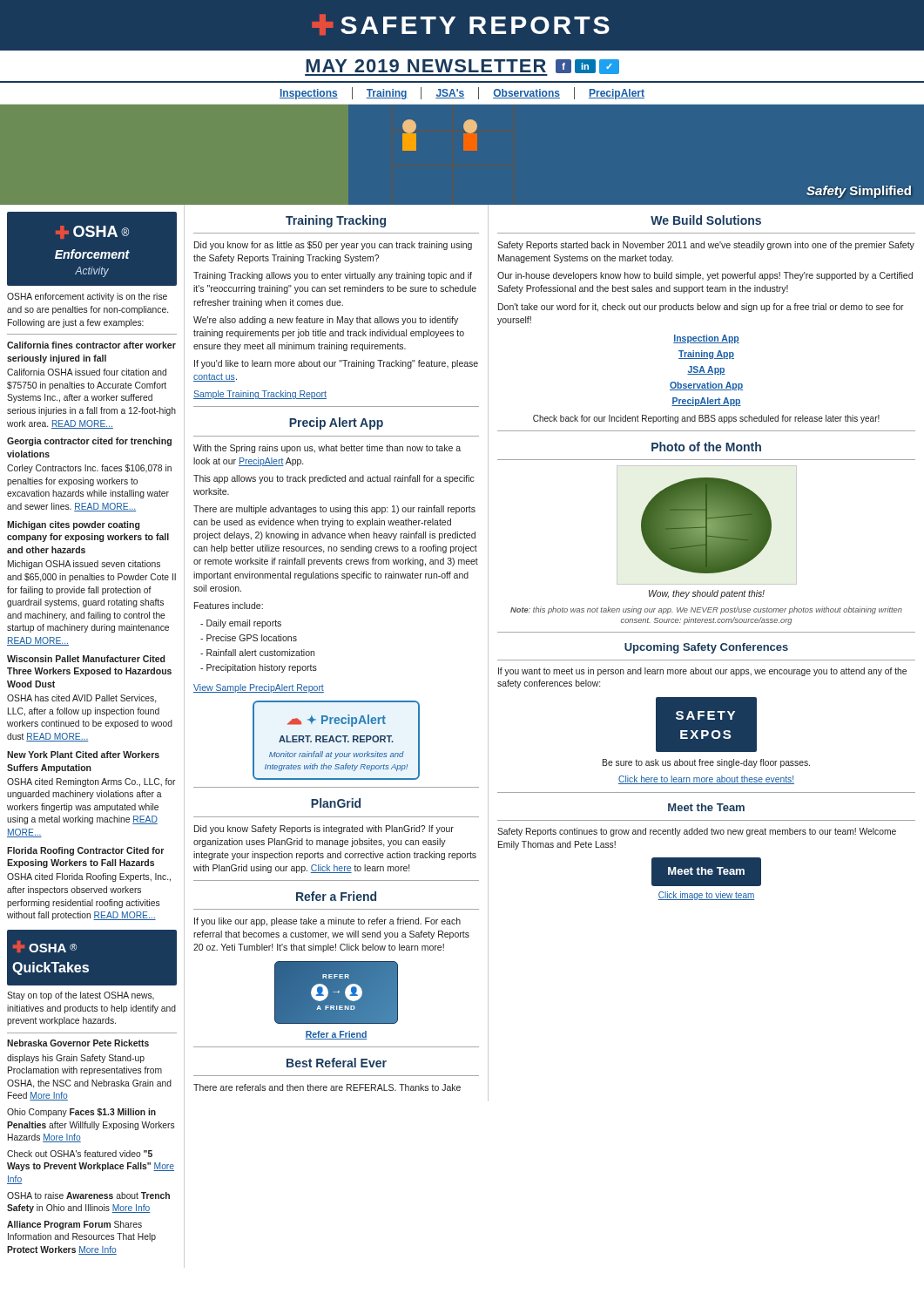Click on the passage starting "Rainfall alert customization"
This screenshot has width=924, height=1307.
[x=258, y=653]
